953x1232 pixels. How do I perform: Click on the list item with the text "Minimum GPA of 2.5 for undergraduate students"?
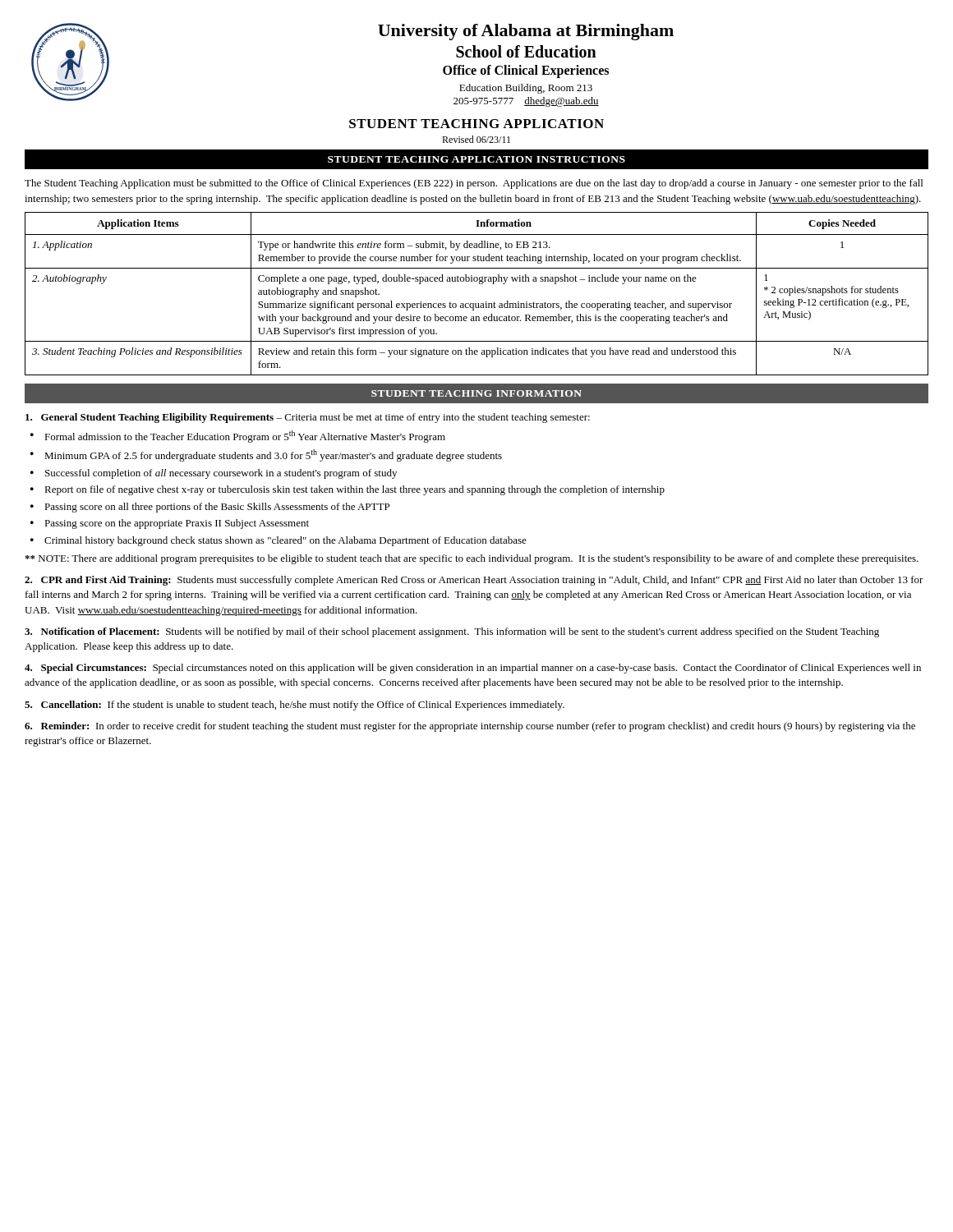click(273, 454)
